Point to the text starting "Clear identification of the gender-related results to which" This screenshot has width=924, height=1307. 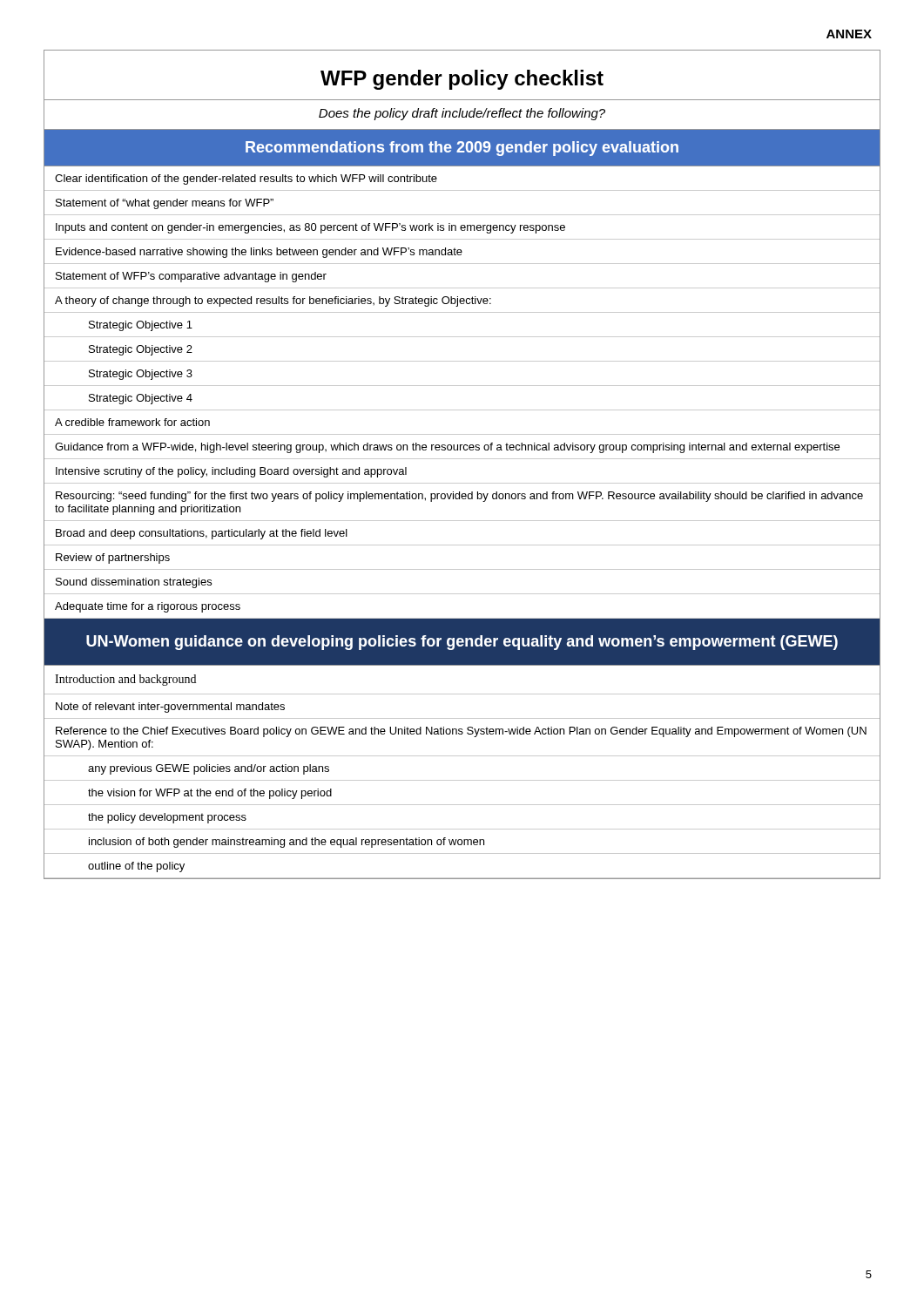(246, 178)
